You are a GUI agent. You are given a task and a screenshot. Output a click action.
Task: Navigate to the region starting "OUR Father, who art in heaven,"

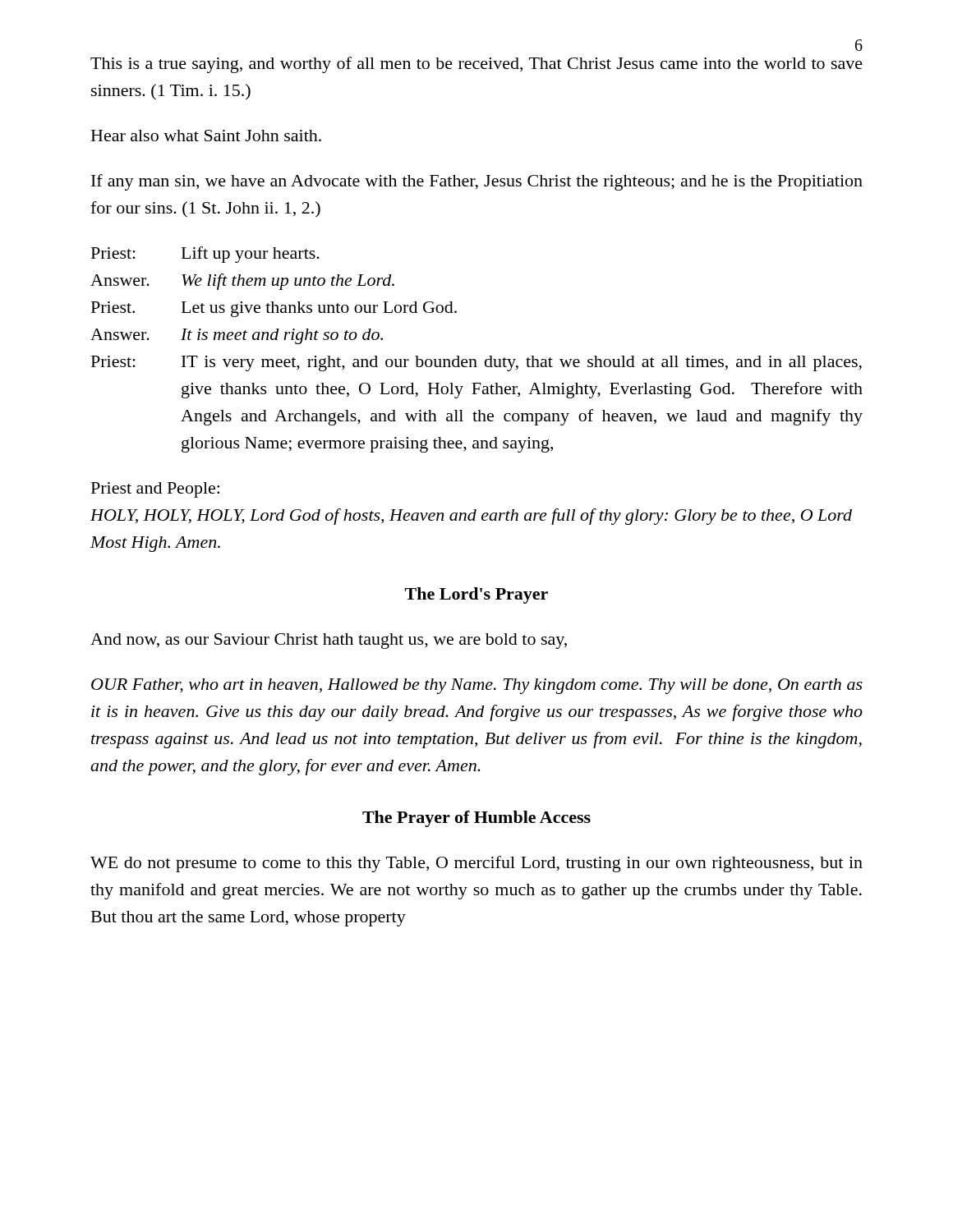[x=476, y=724]
